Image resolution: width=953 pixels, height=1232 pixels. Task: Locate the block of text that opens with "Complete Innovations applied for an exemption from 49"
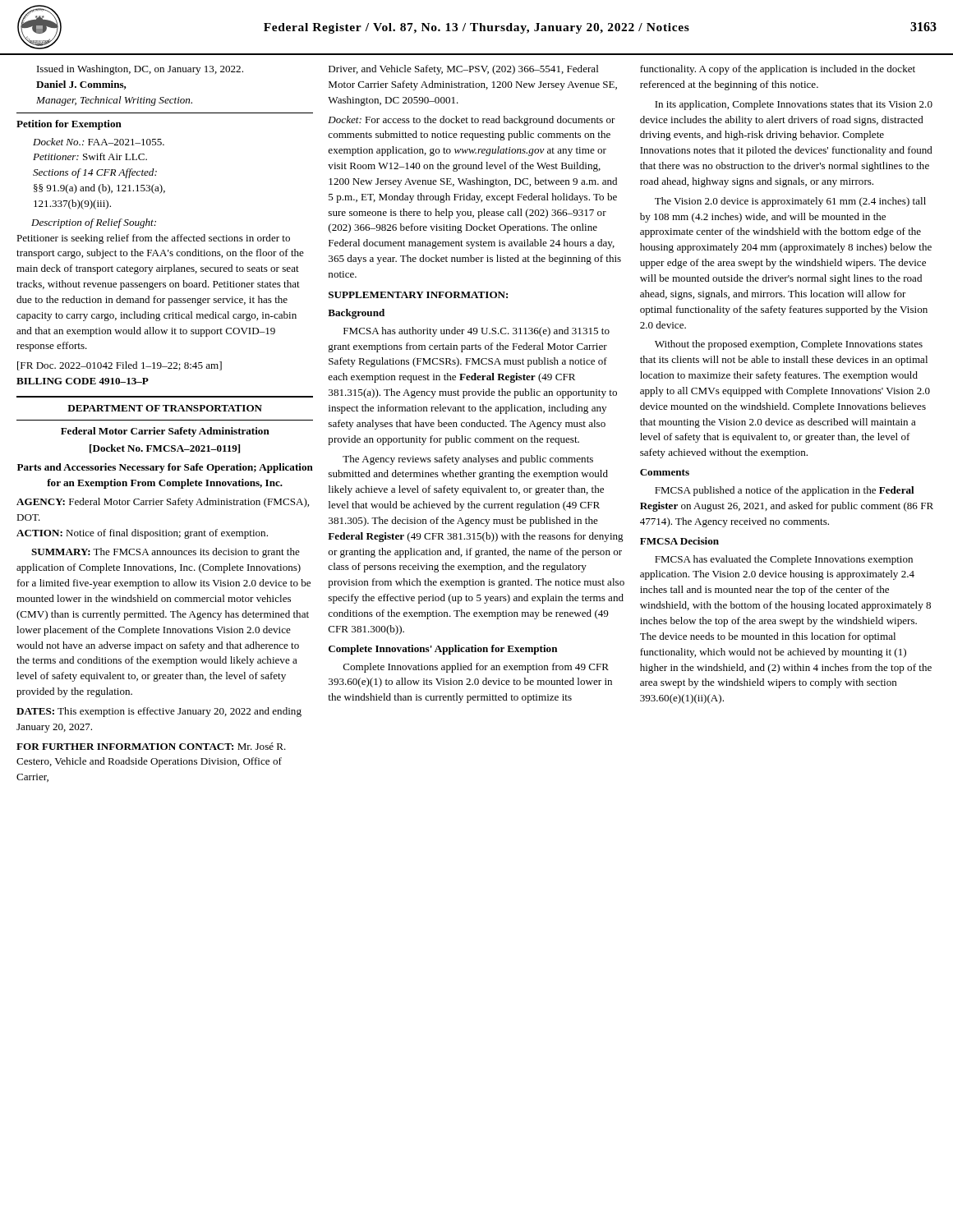[x=476, y=682]
